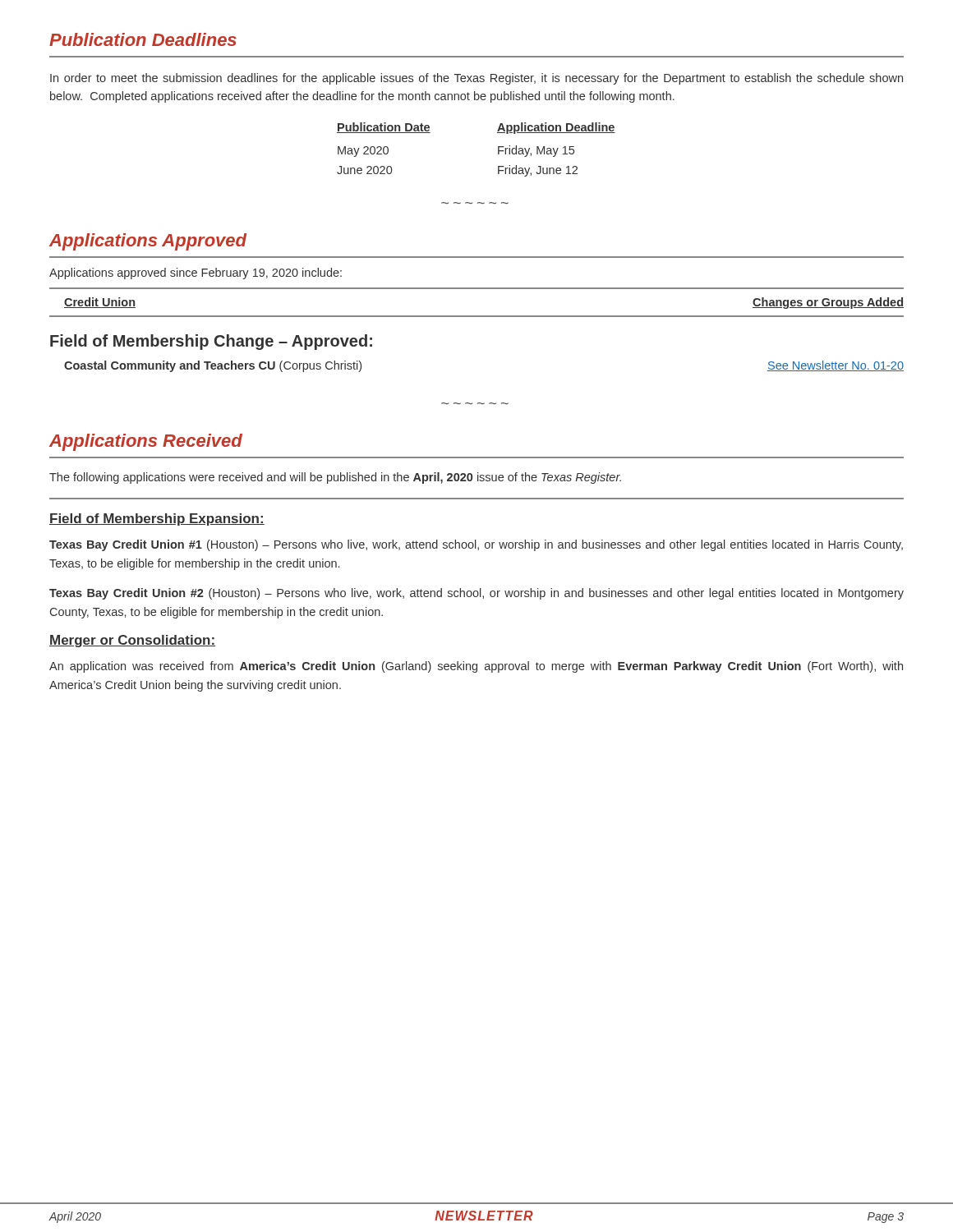Find "Applications approved since February 19, 2020 include:" on this page

(x=196, y=273)
